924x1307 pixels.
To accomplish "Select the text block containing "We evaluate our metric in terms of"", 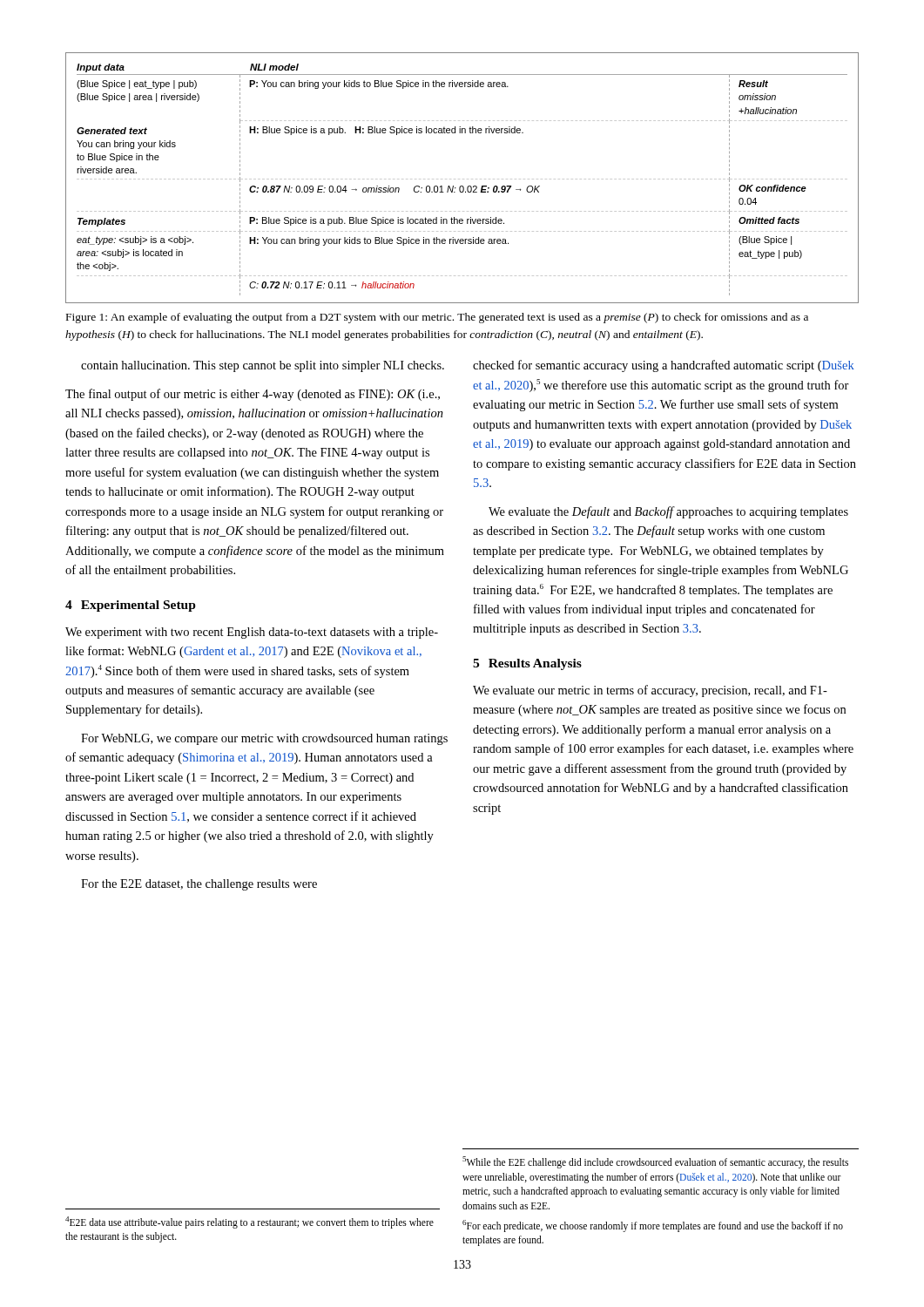I will click(x=663, y=749).
